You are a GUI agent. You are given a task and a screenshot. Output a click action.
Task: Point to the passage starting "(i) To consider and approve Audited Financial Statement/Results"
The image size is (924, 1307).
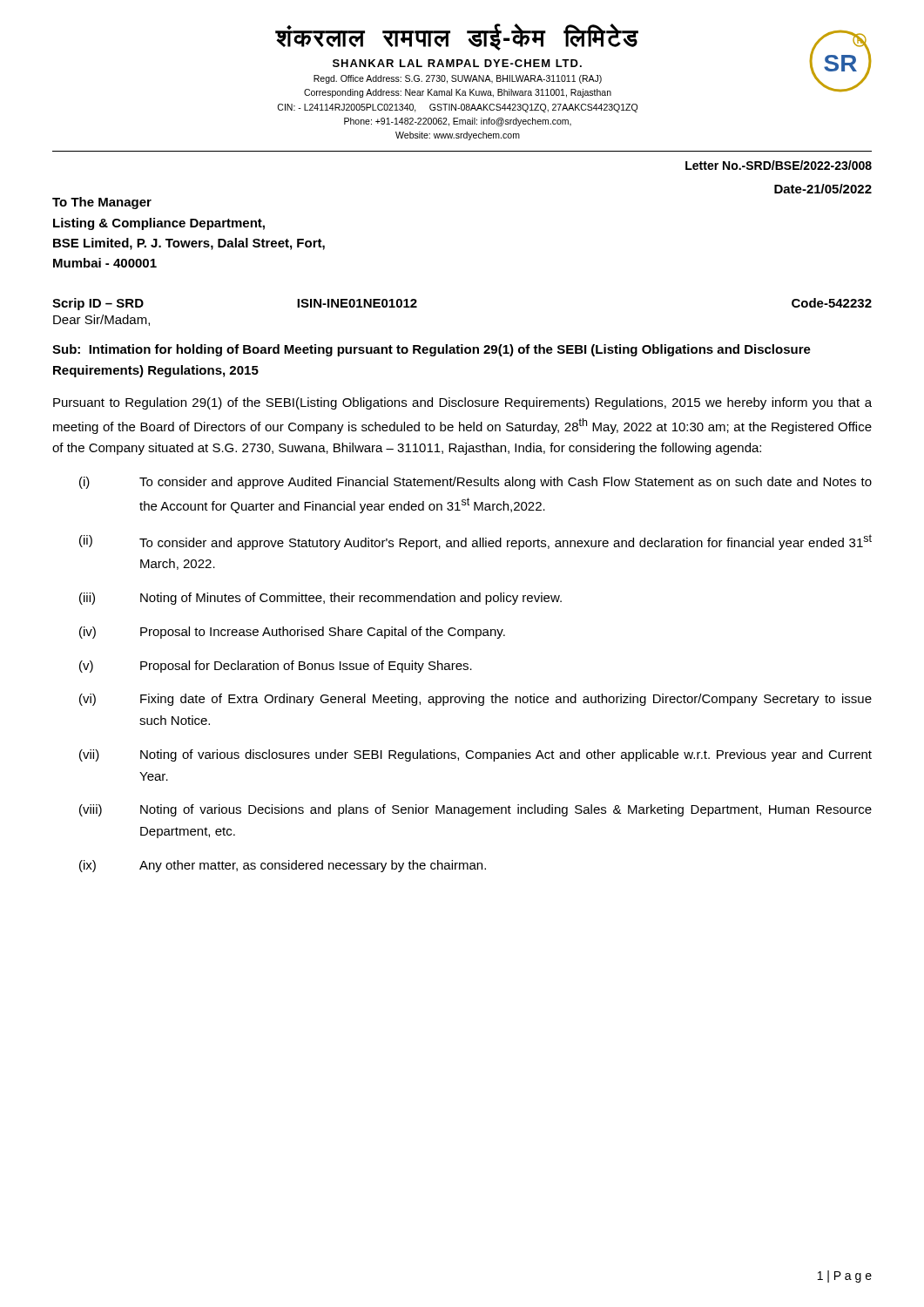click(x=462, y=494)
